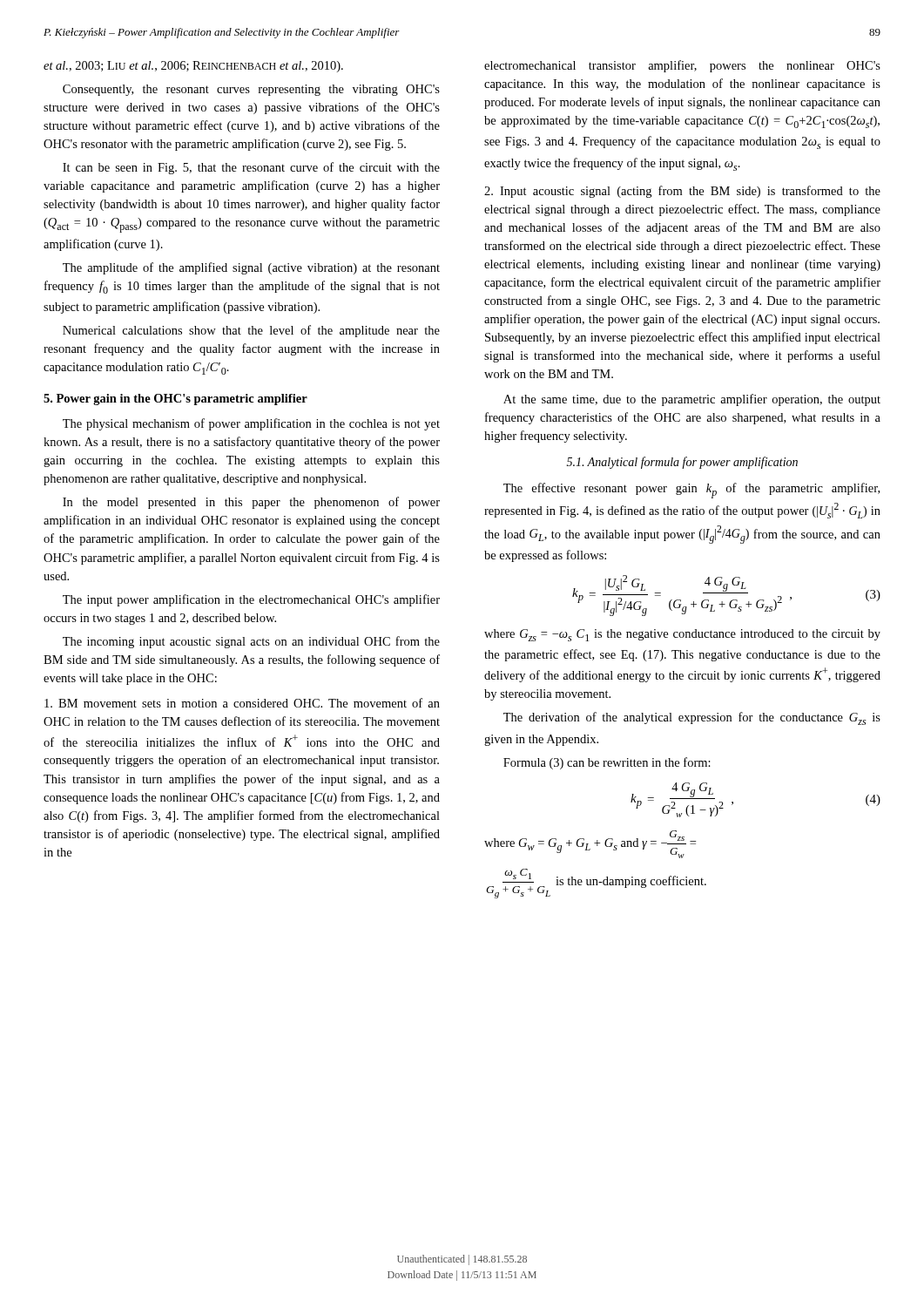This screenshot has width=924, height=1307.
Task: Find the block on this page that starts "where Gw ="
Action: [682, 863]
